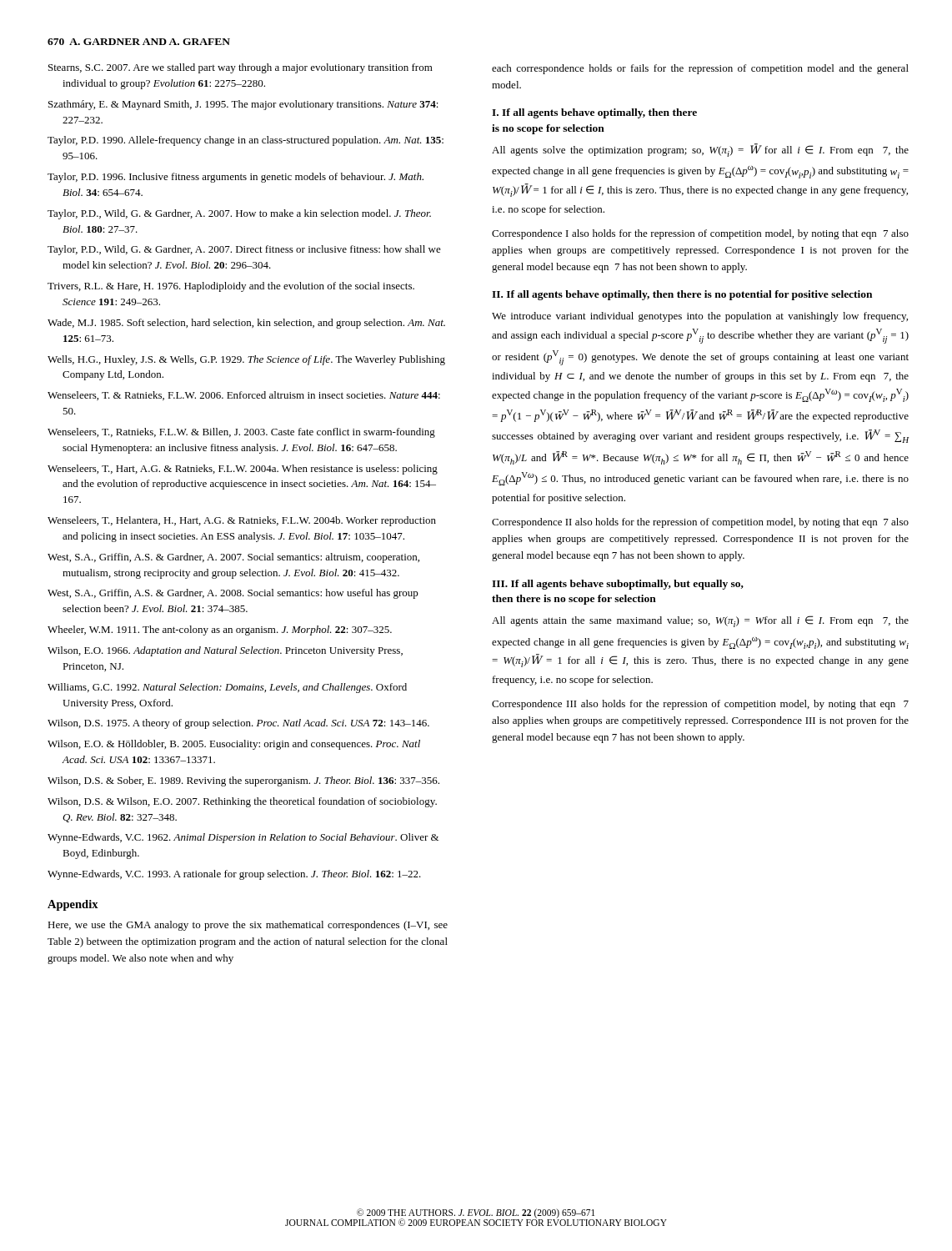The height and width of the screenshot is (1251, 952).
Task: Select the list item that says "Stearns, S.C. 2007. Are we stalled"
Action: [x=240, y=75]
